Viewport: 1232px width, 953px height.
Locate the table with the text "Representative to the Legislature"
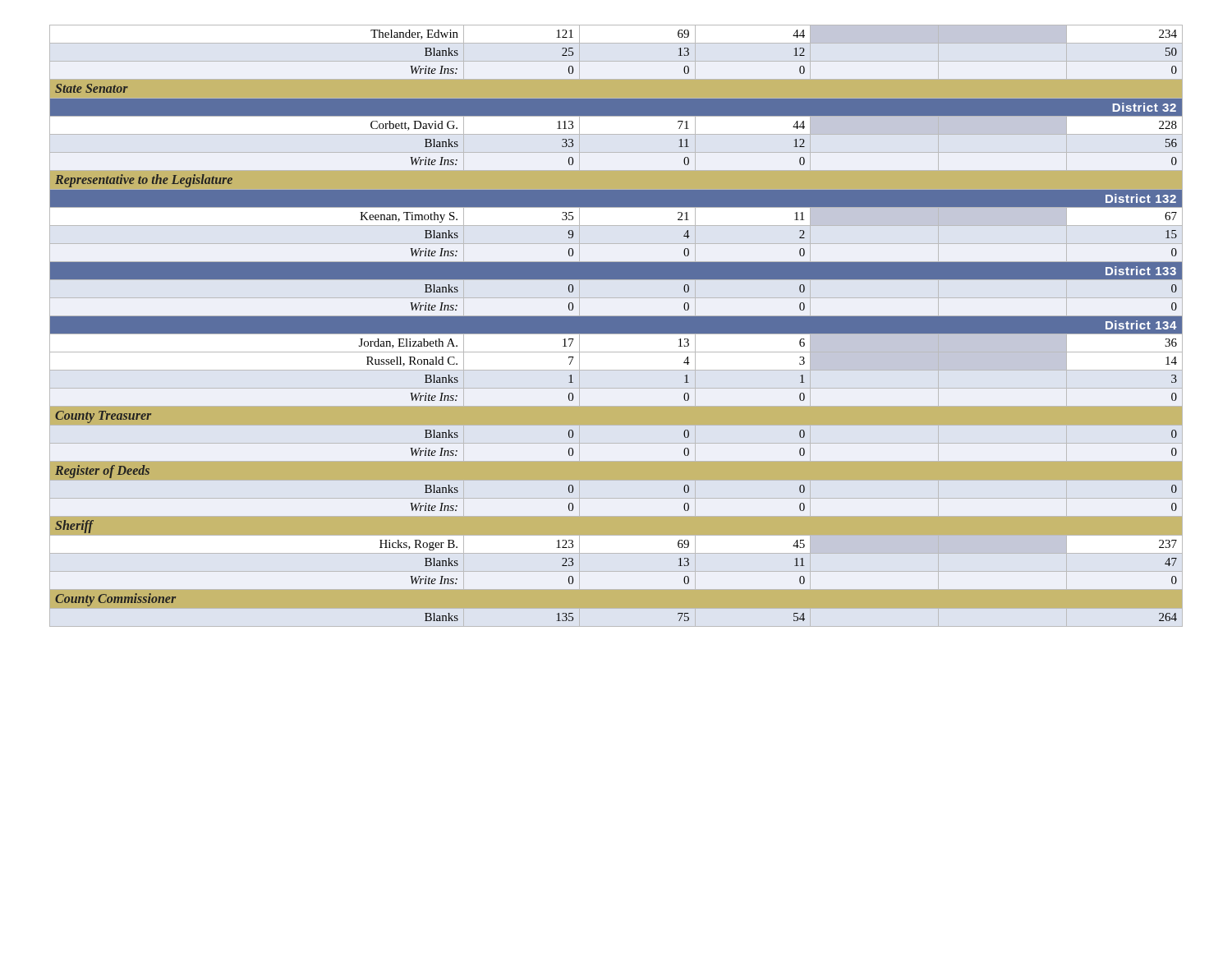tap(616, 326)
